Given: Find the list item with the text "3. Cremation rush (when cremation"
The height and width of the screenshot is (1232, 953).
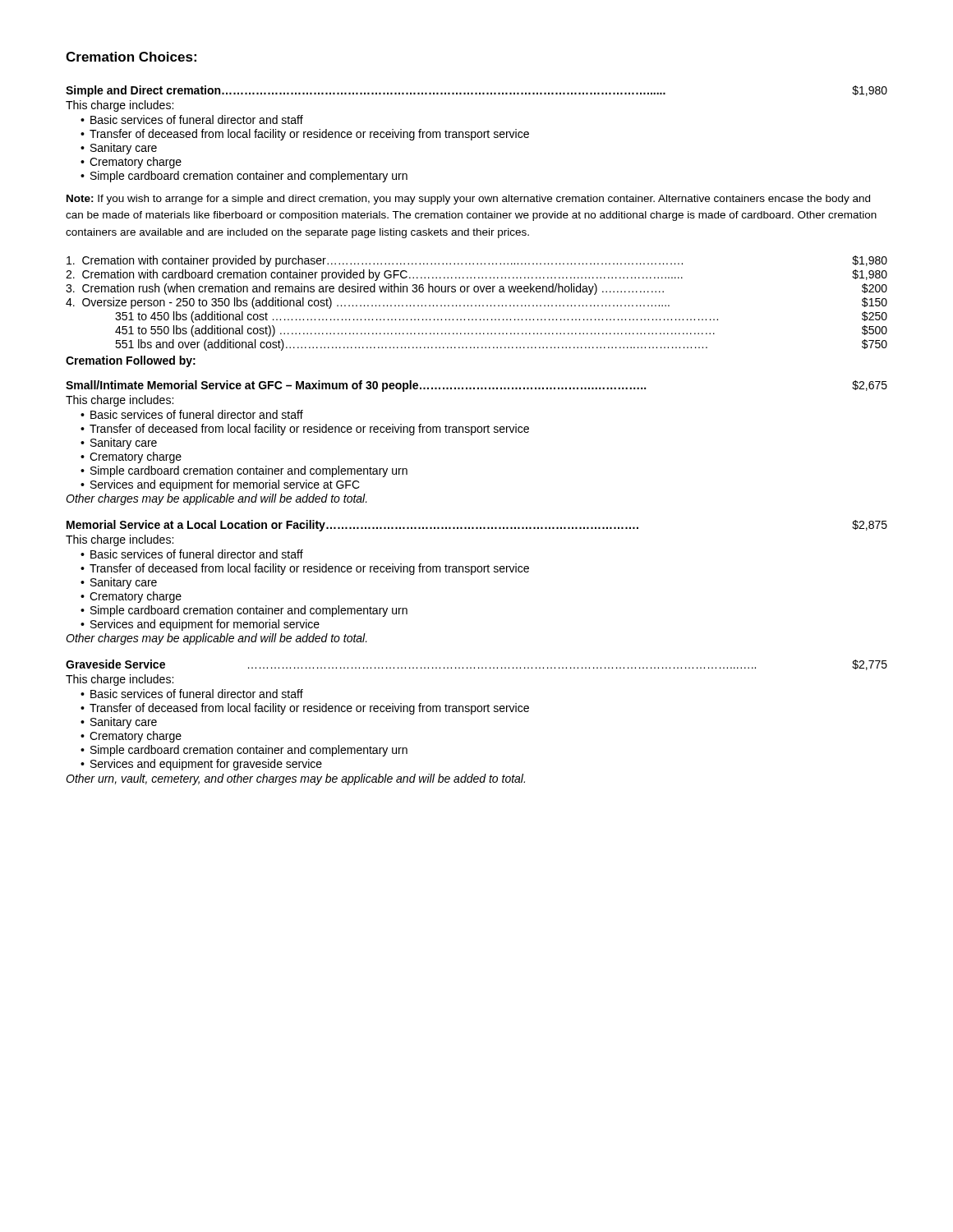Looking at the screenshot, I should [x=476, y=288].
